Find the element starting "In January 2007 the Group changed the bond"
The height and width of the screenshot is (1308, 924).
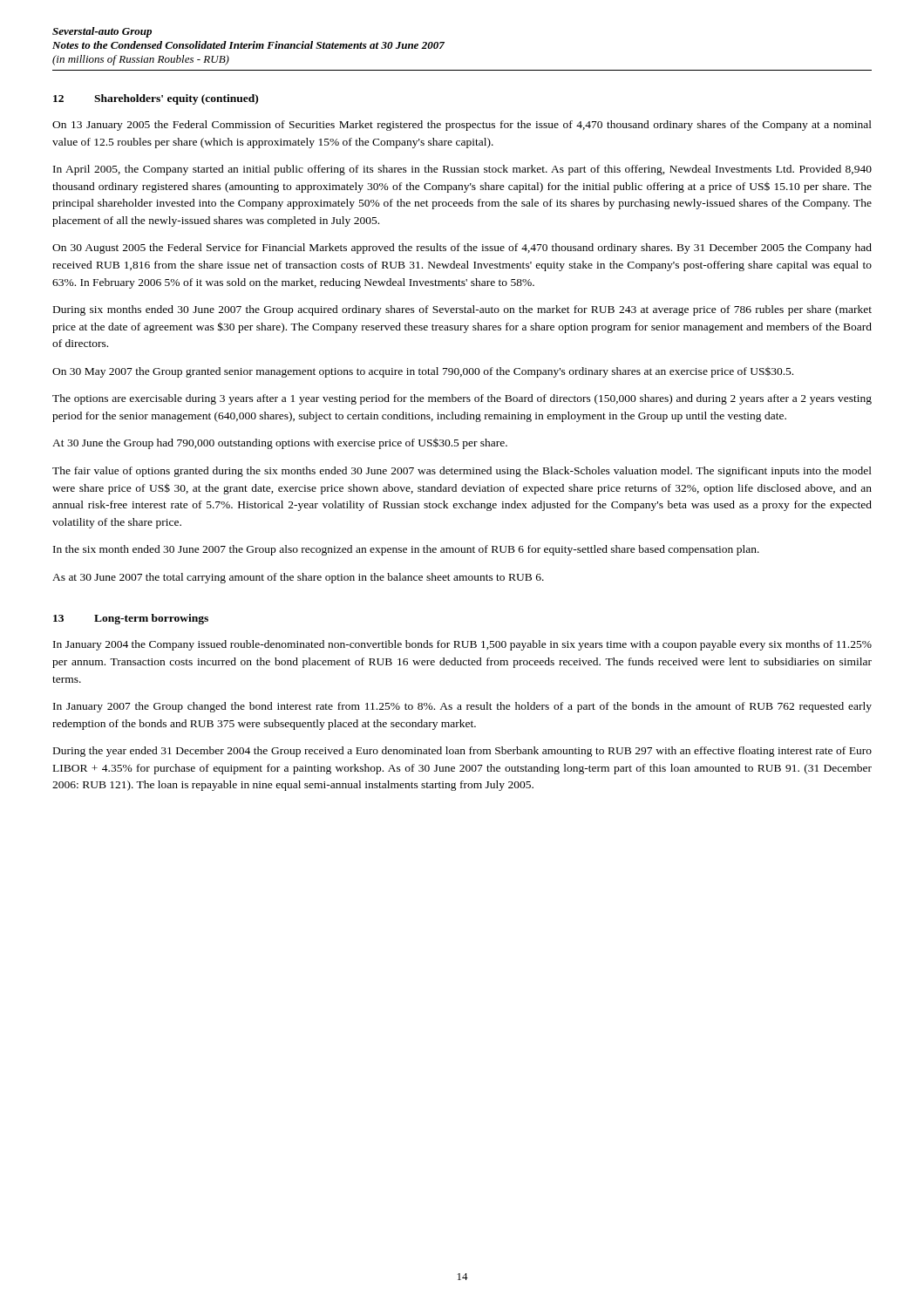(462, 714)
